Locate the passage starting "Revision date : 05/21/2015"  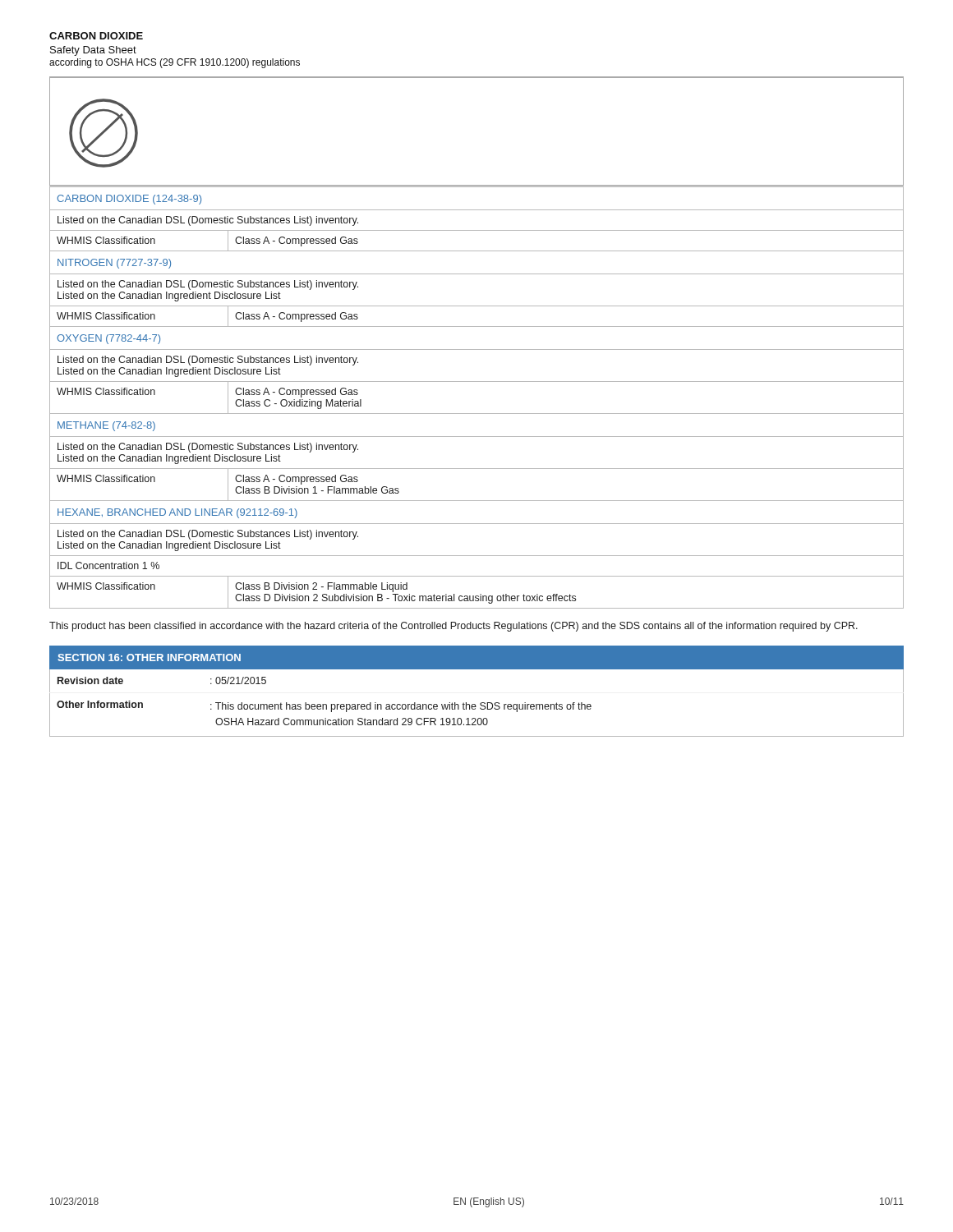[x=476, y=681]
